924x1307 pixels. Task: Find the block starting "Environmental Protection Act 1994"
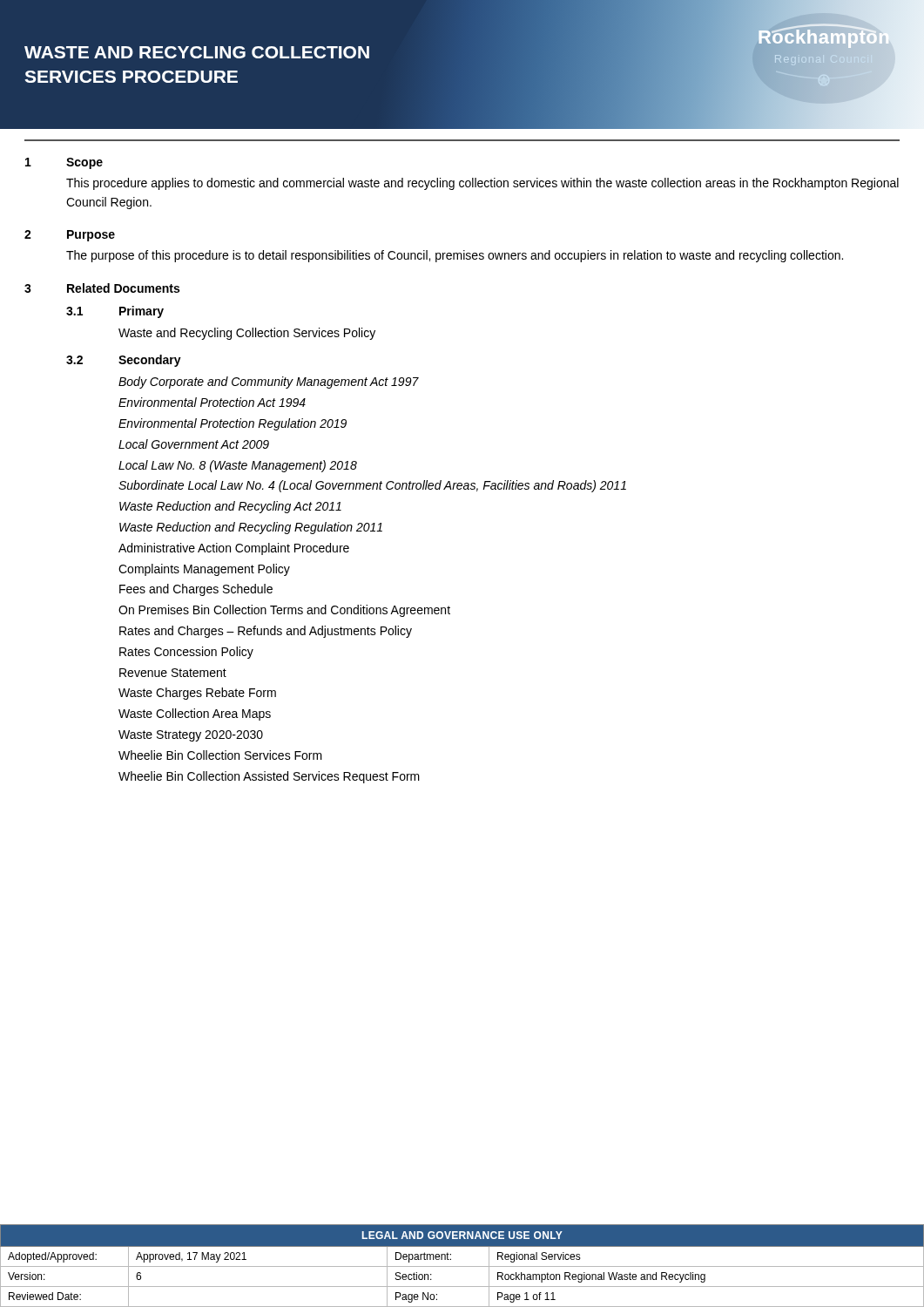tap(212, 403)
